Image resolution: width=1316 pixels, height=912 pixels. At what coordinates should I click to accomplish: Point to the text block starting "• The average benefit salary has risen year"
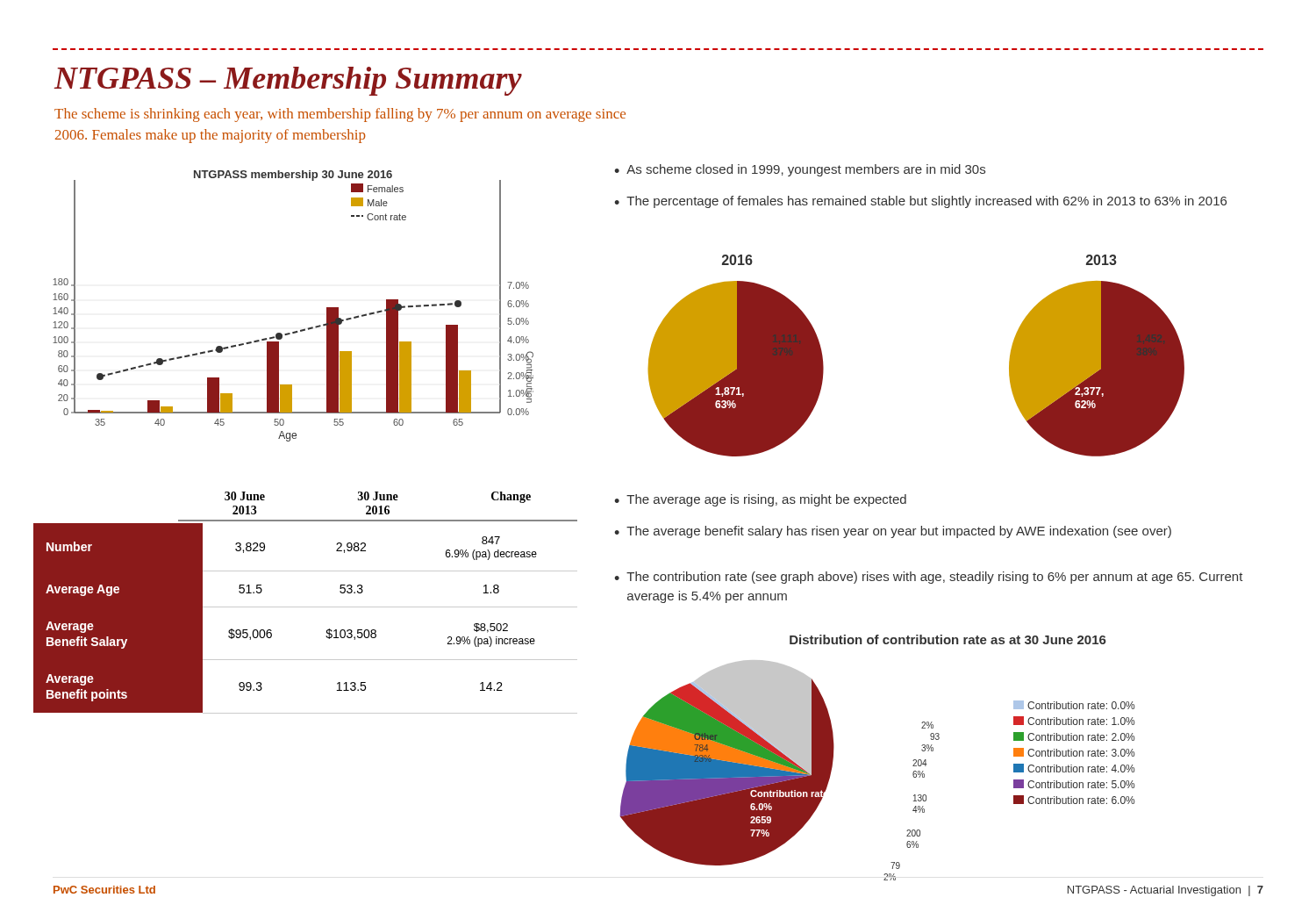pyautogui.click(x=893, y=533)
